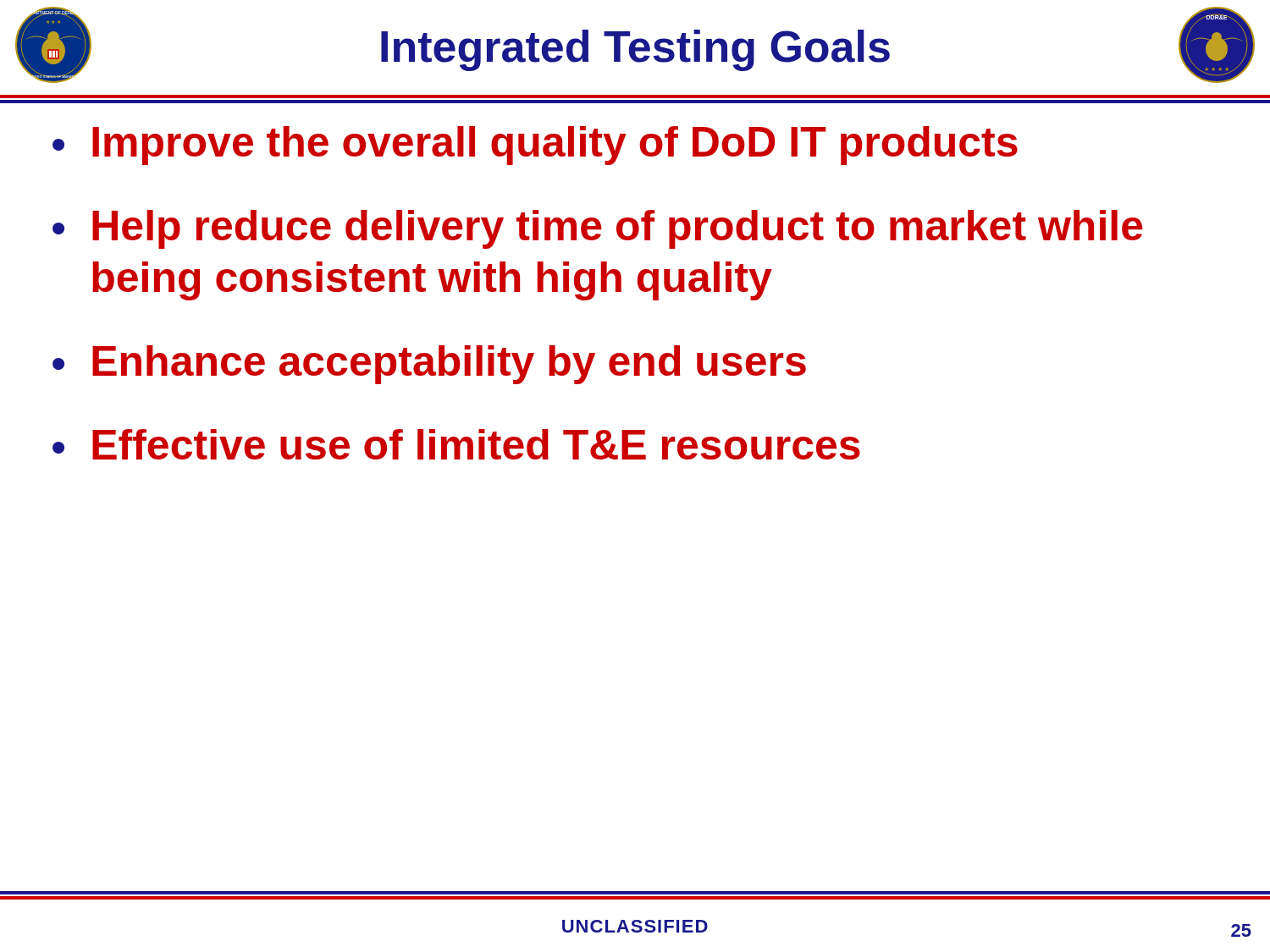Click where it says "Integrated Testing Goals"
Screen dimensions: 952x1270
click(x=635, y=47)
